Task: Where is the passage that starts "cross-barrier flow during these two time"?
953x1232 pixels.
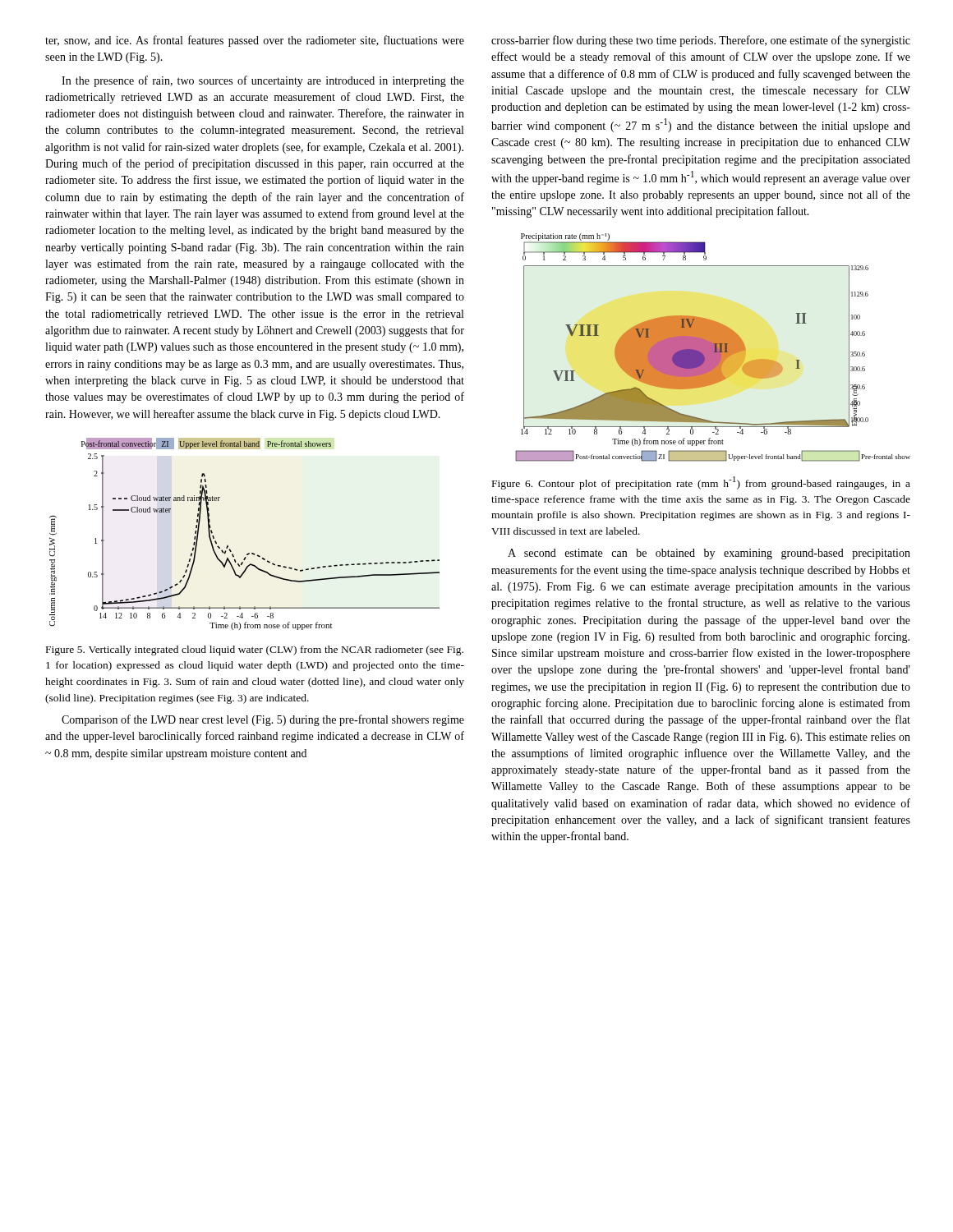Action: click(701, 127)
